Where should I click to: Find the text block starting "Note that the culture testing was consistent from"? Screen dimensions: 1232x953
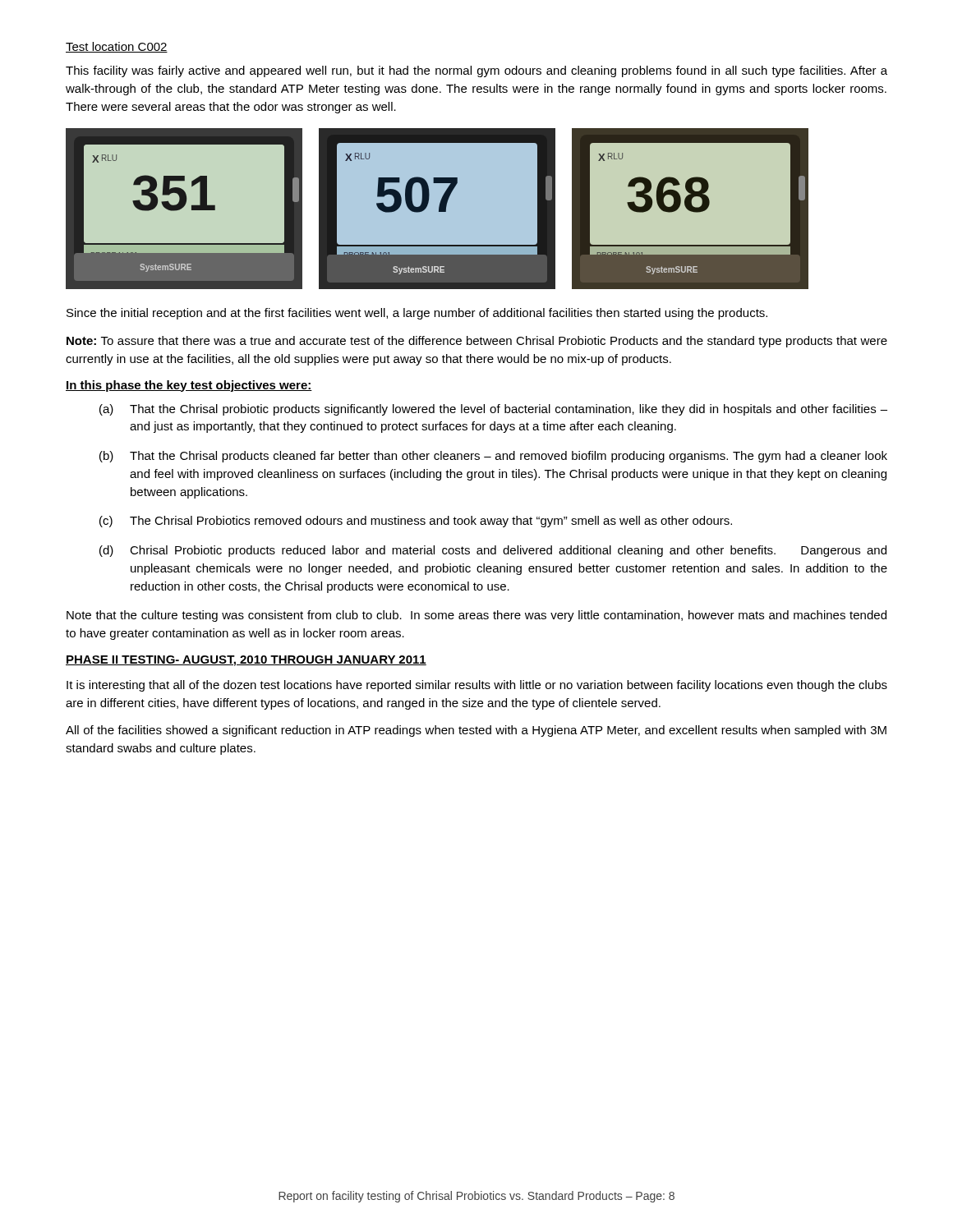click(476, 624)
